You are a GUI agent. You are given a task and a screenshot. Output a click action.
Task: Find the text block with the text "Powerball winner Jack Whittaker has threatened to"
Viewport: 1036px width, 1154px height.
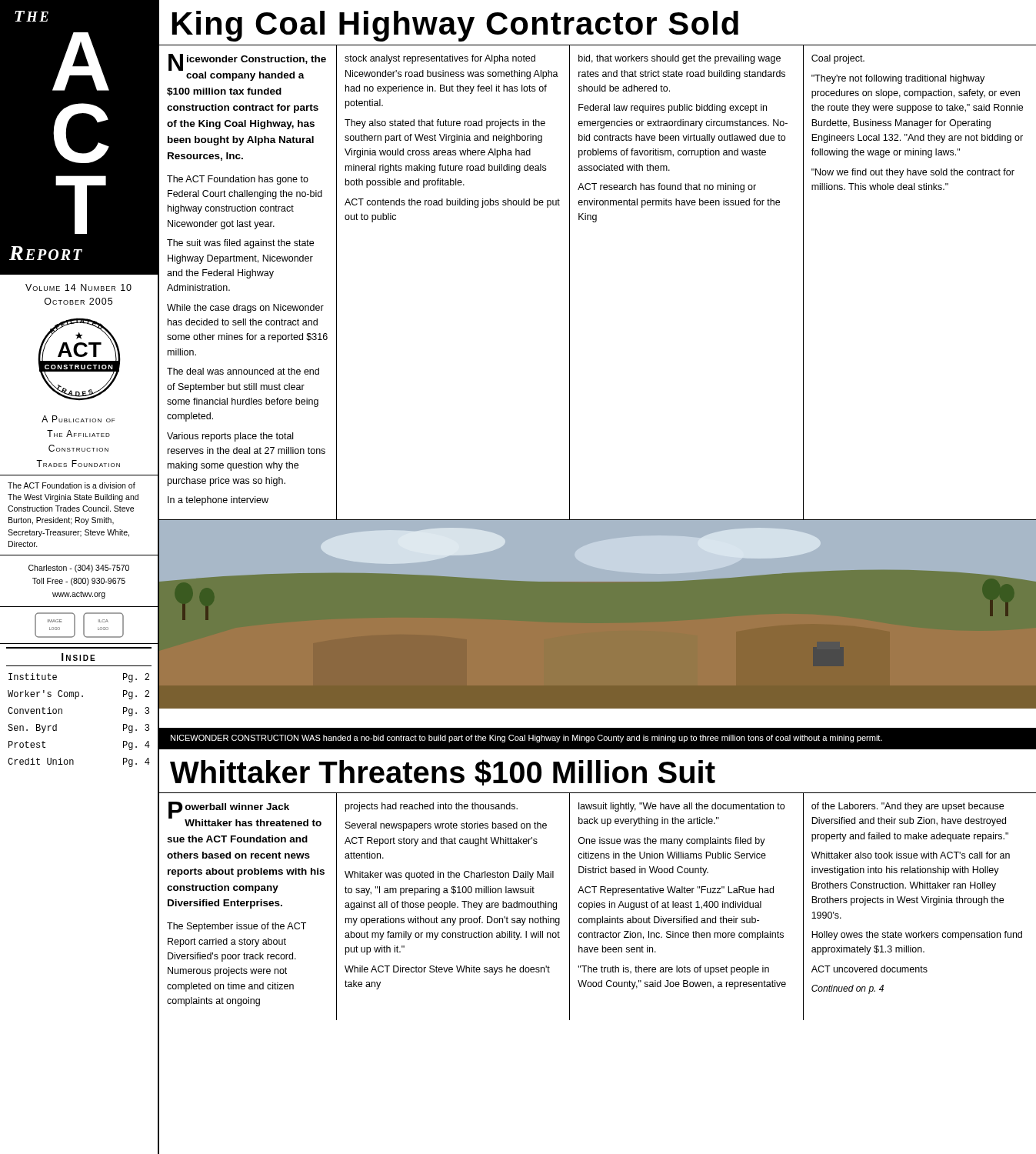pos(248,903)
